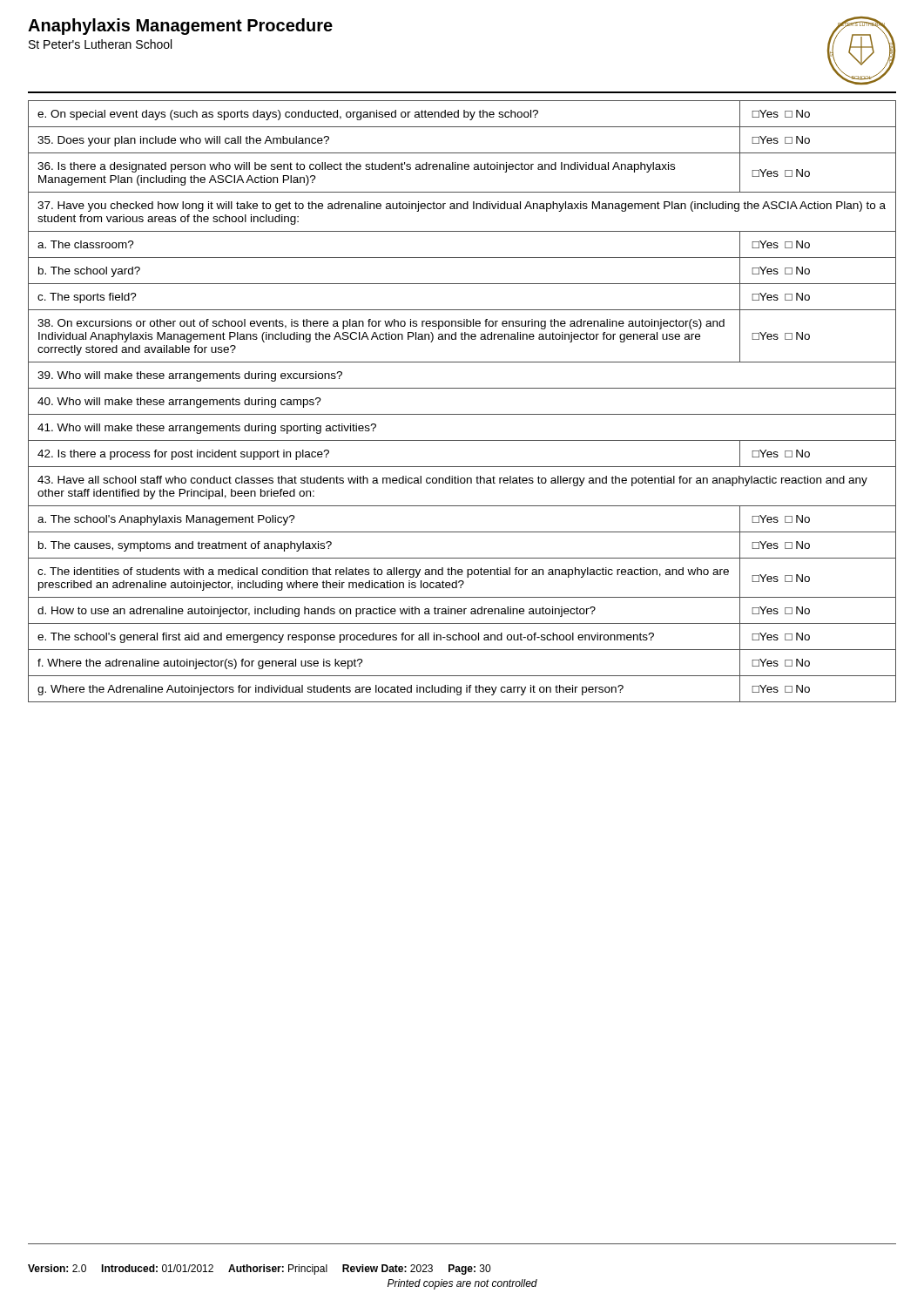Click a logo
Screen dimensions: 1307x924
pyautogui.click(x=861, y=51)
